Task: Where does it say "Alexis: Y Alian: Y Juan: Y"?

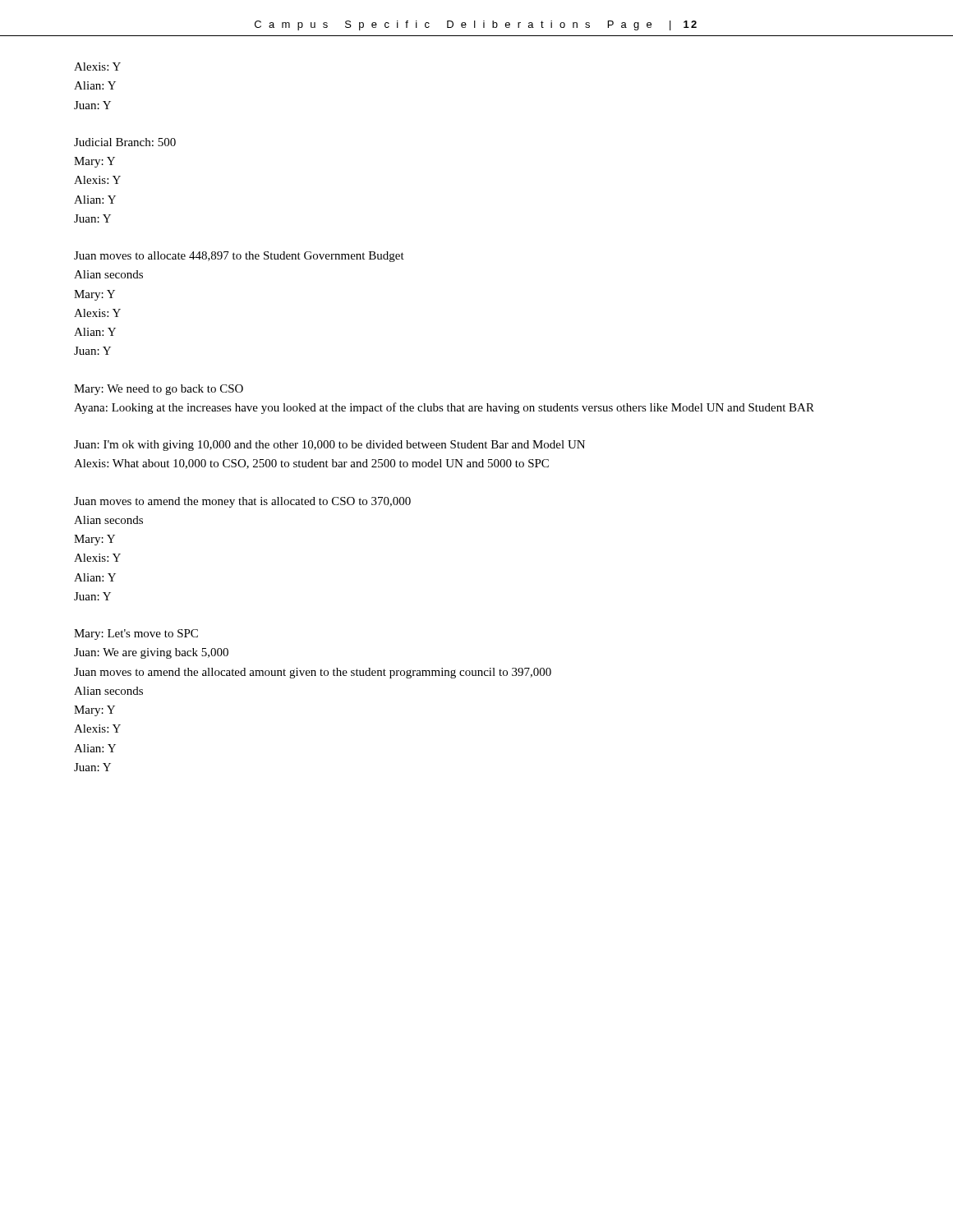Action: tap(97, 67)
